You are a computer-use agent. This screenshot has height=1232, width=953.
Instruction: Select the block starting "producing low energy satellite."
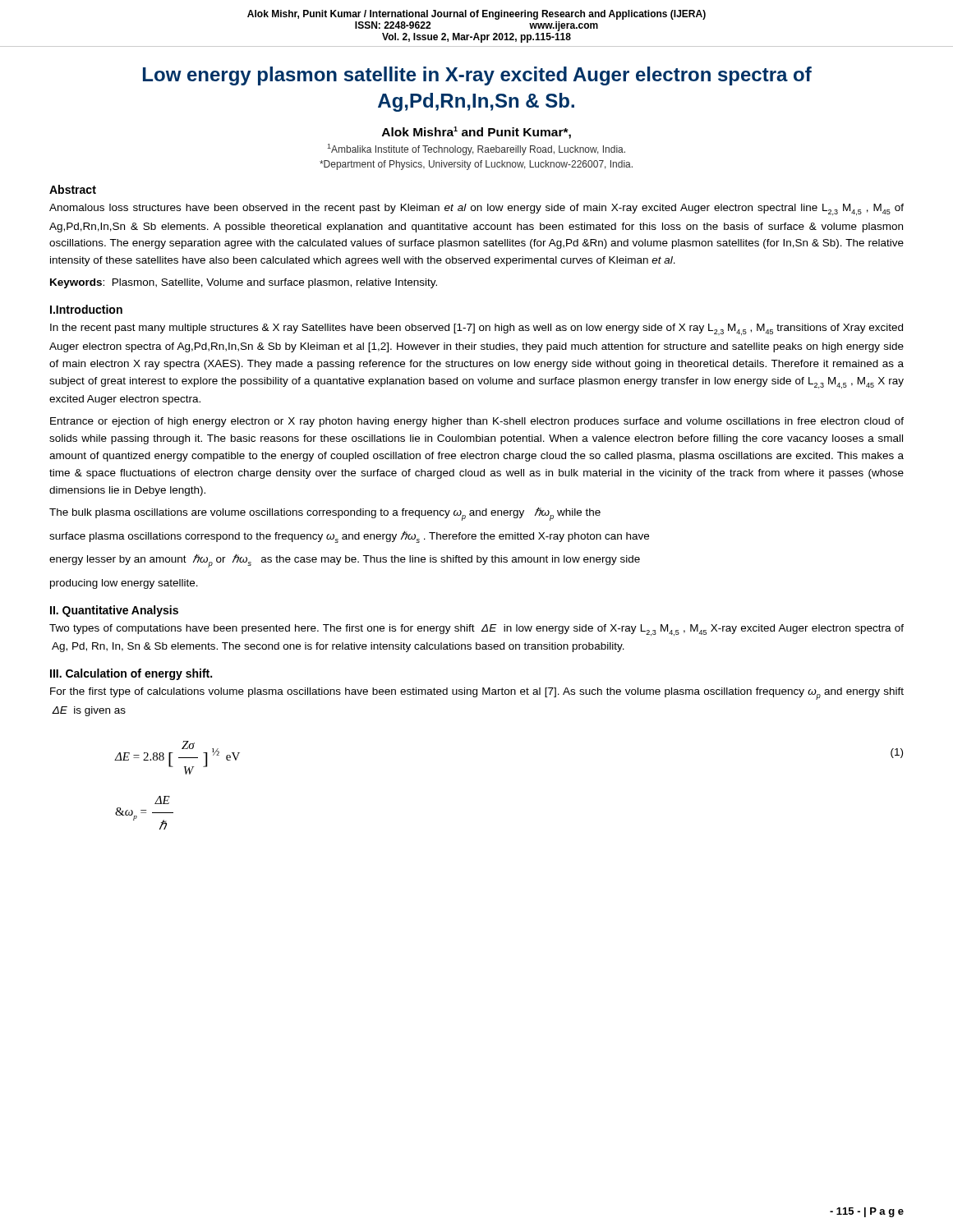click(124, 582)
